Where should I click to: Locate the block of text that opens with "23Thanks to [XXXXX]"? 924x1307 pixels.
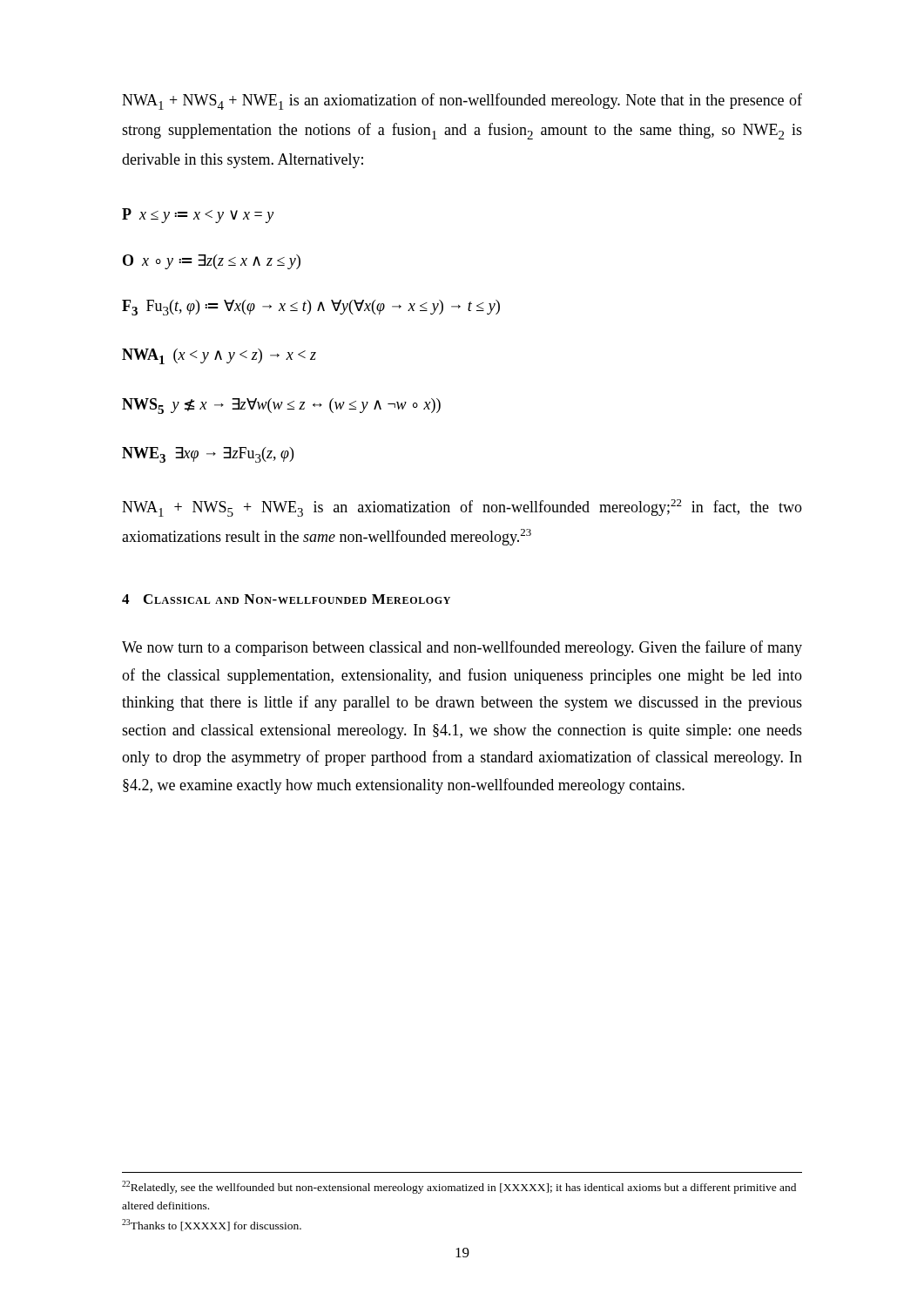click(212, 1225)
